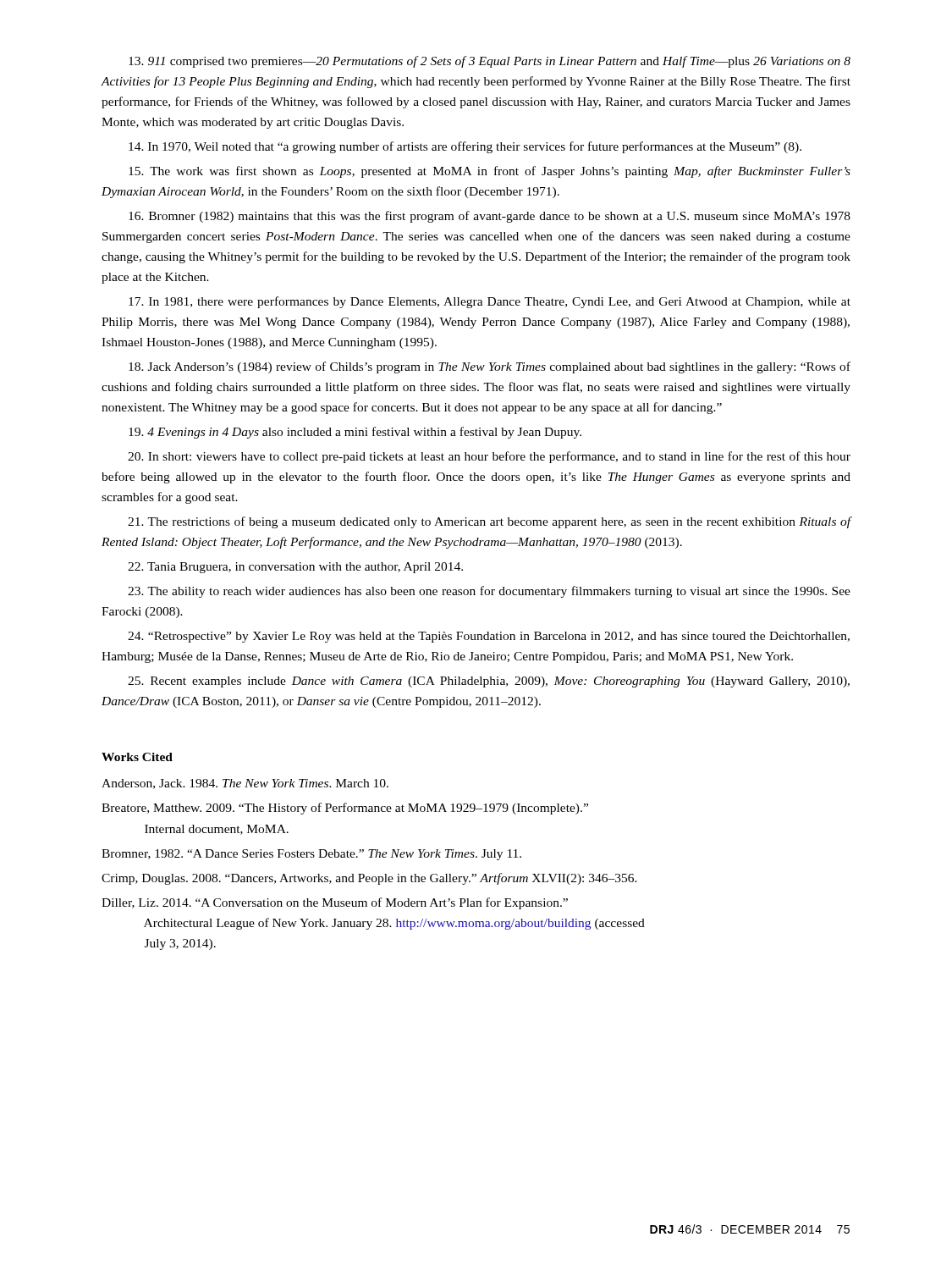Screen dimensions: 1270x952
Task: Click on the list item containing "22. Tania Bruguera, in conversation with the"
Action: pos(295,568)
